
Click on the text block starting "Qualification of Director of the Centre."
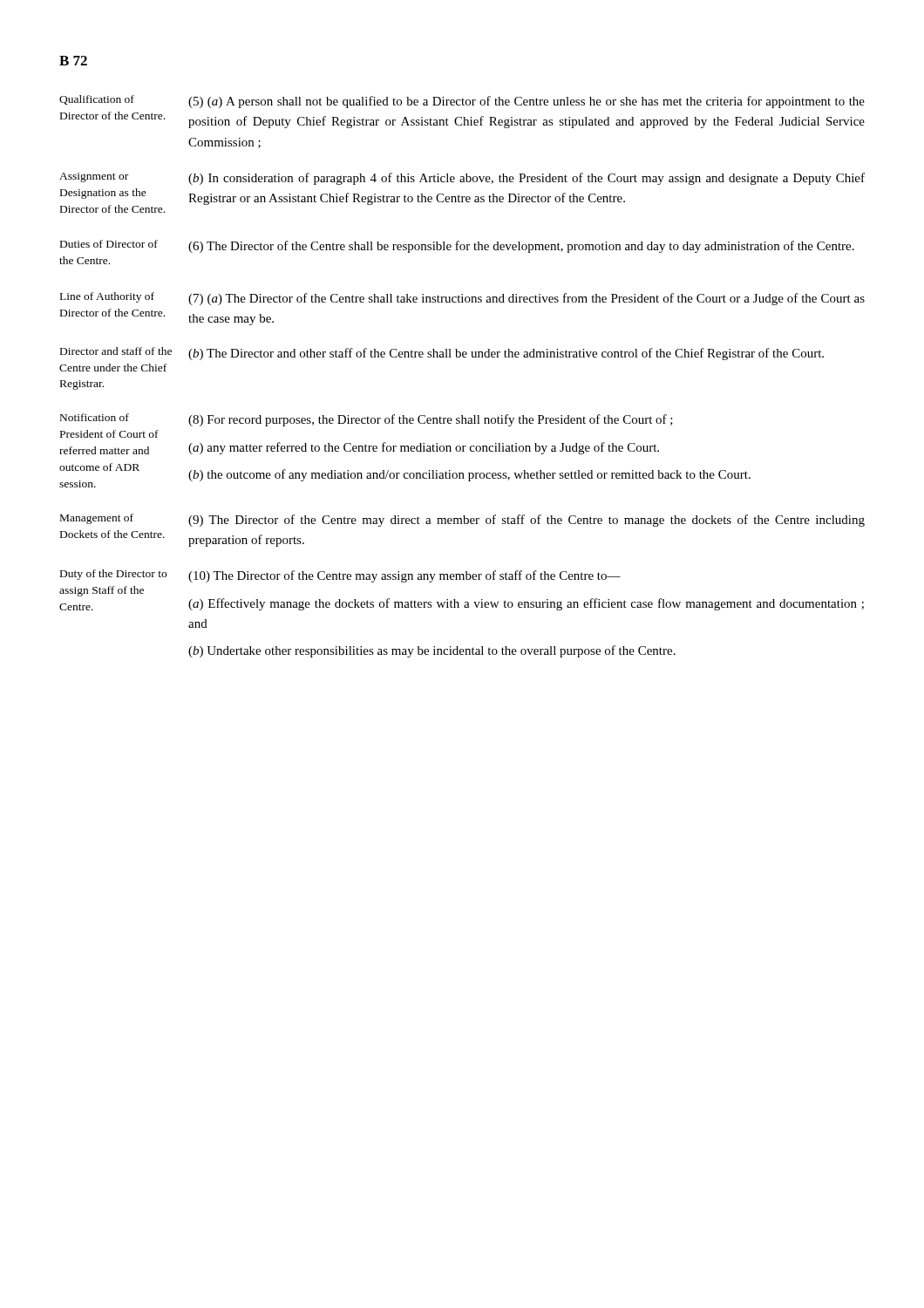click(x=113, y=107)
